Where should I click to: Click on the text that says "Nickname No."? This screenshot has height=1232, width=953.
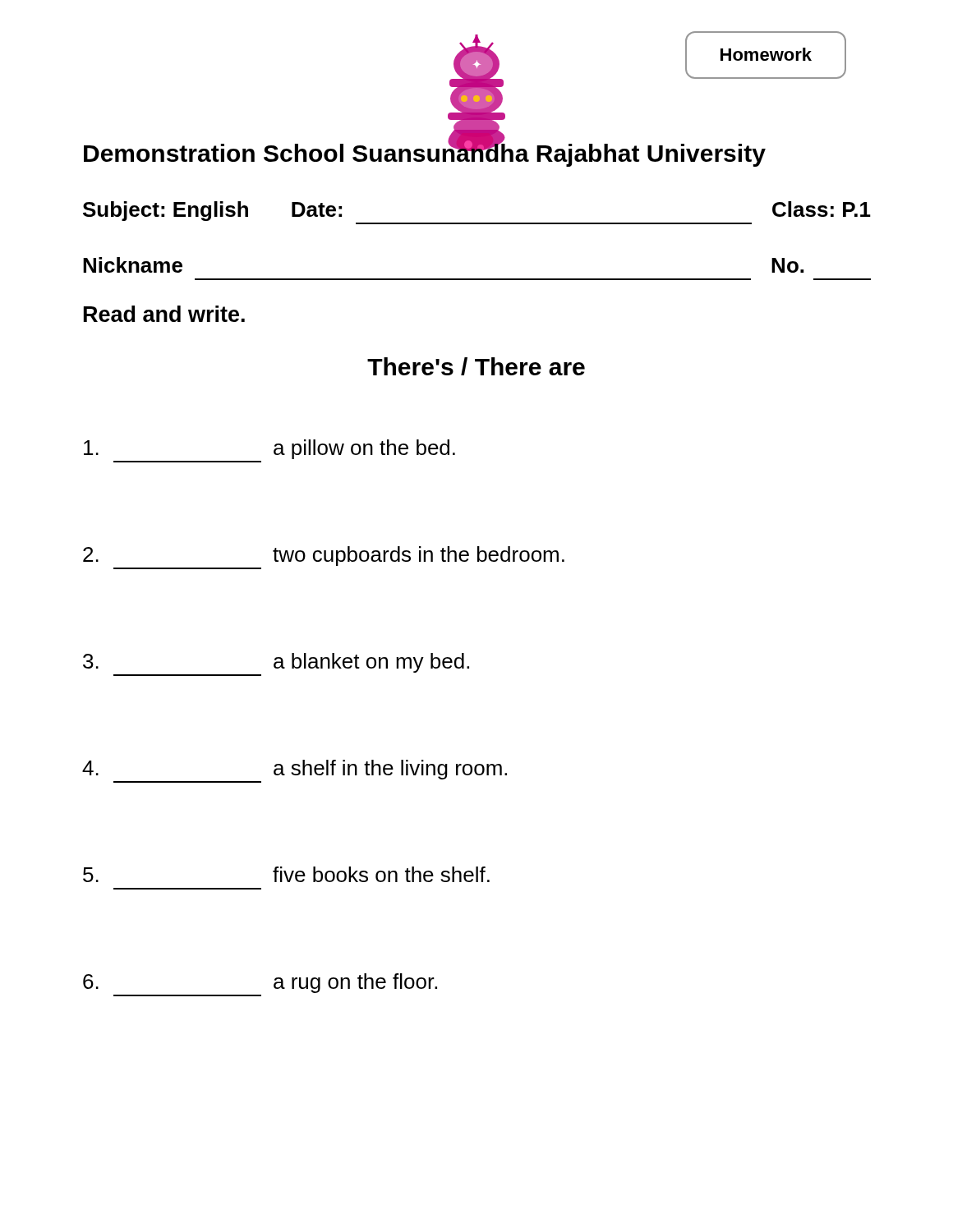[x=133, y=264]
